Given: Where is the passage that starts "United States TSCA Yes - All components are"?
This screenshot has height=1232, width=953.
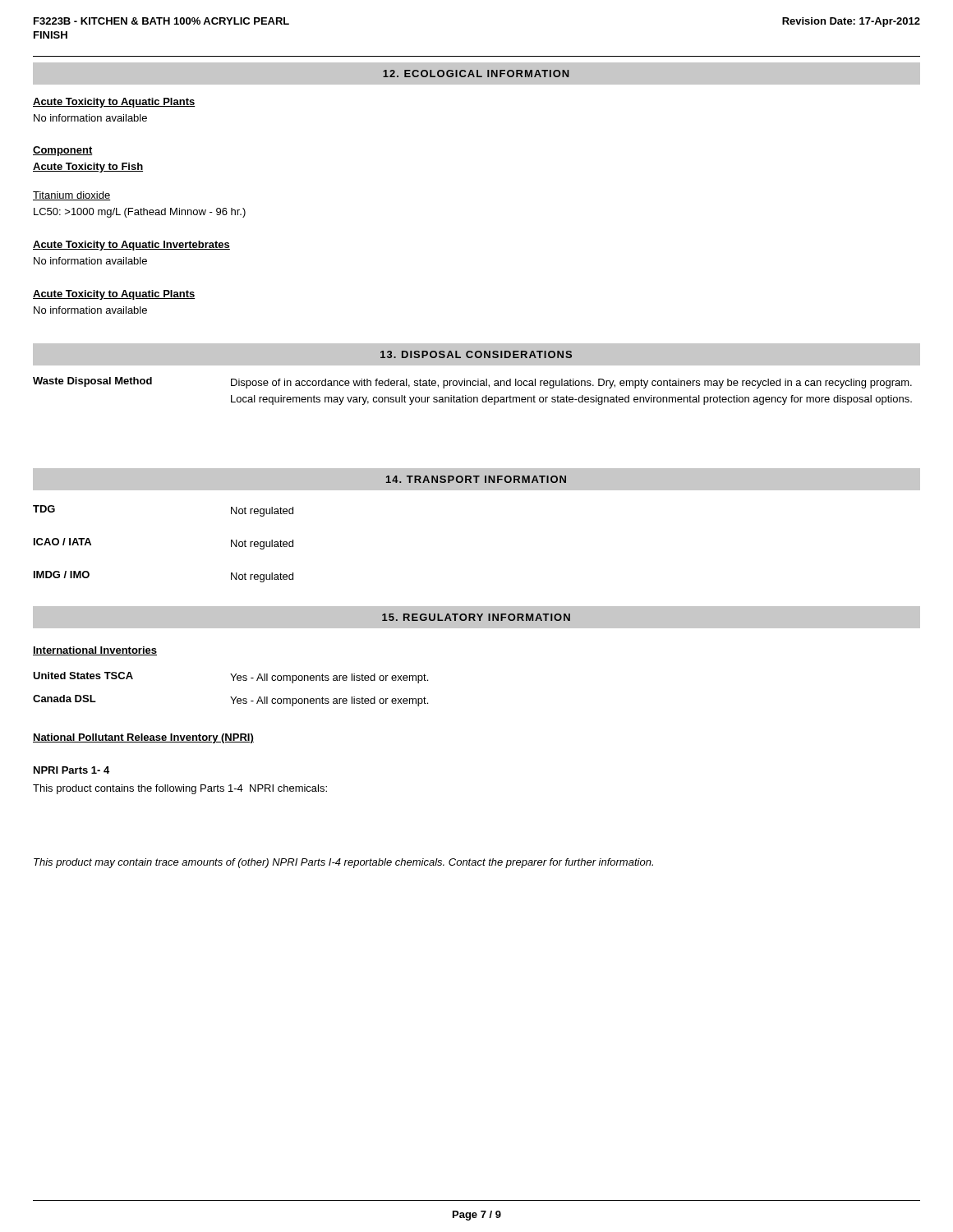Looking at the screenshot, I should (x=230, y=678).
